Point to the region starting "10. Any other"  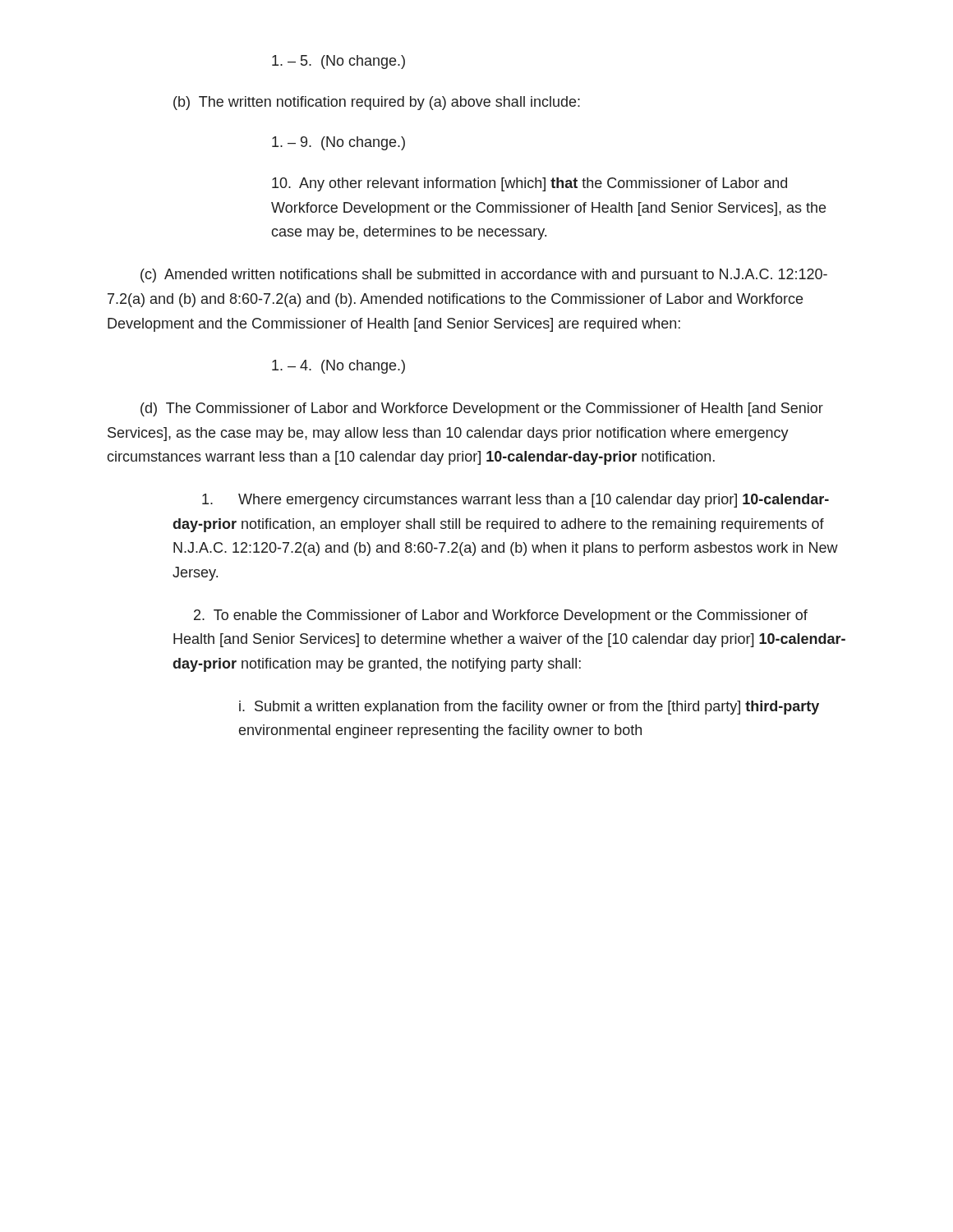point(549,208)
